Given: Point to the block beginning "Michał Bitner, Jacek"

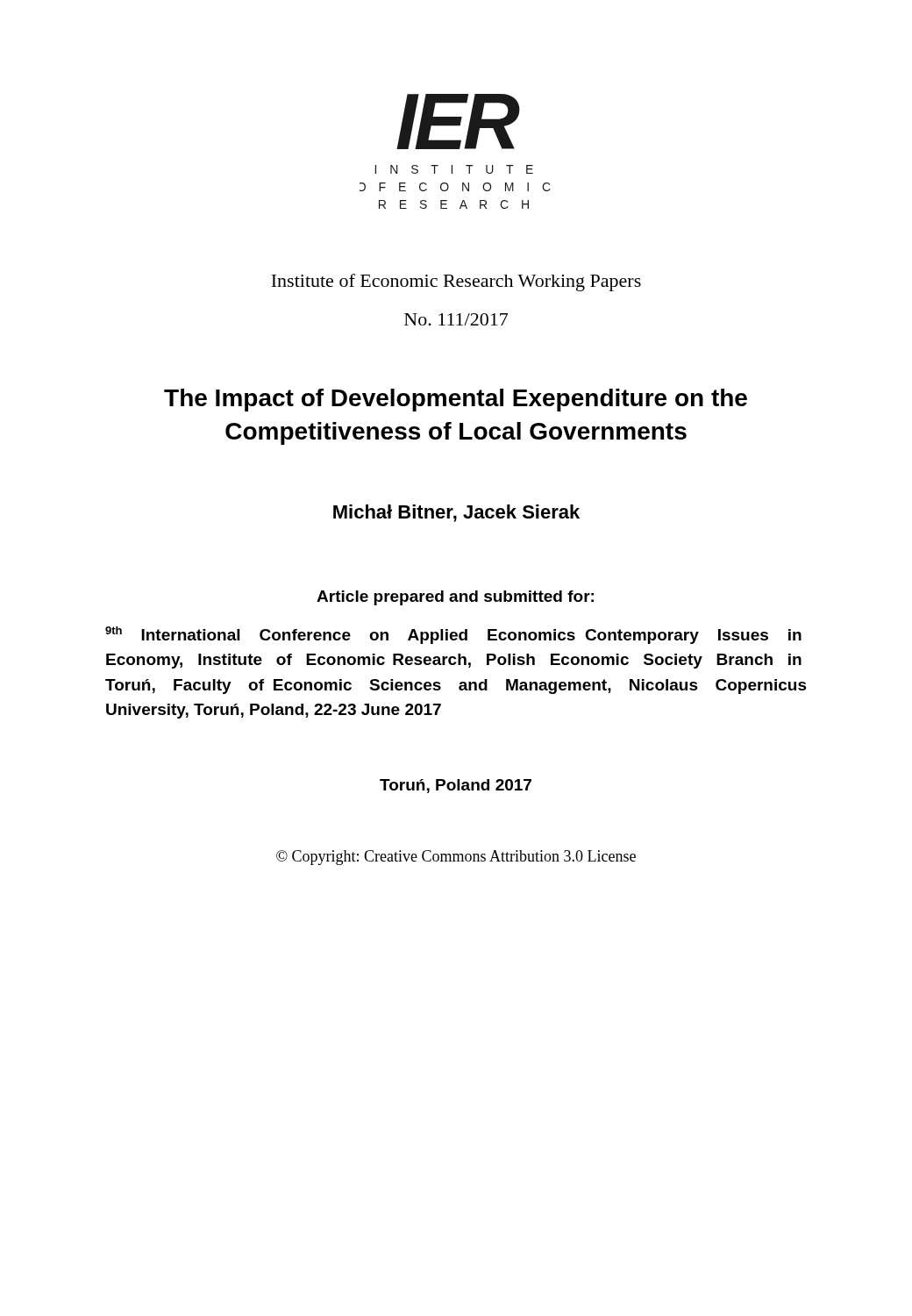Looking at the screenshot, I should [456, 512].
